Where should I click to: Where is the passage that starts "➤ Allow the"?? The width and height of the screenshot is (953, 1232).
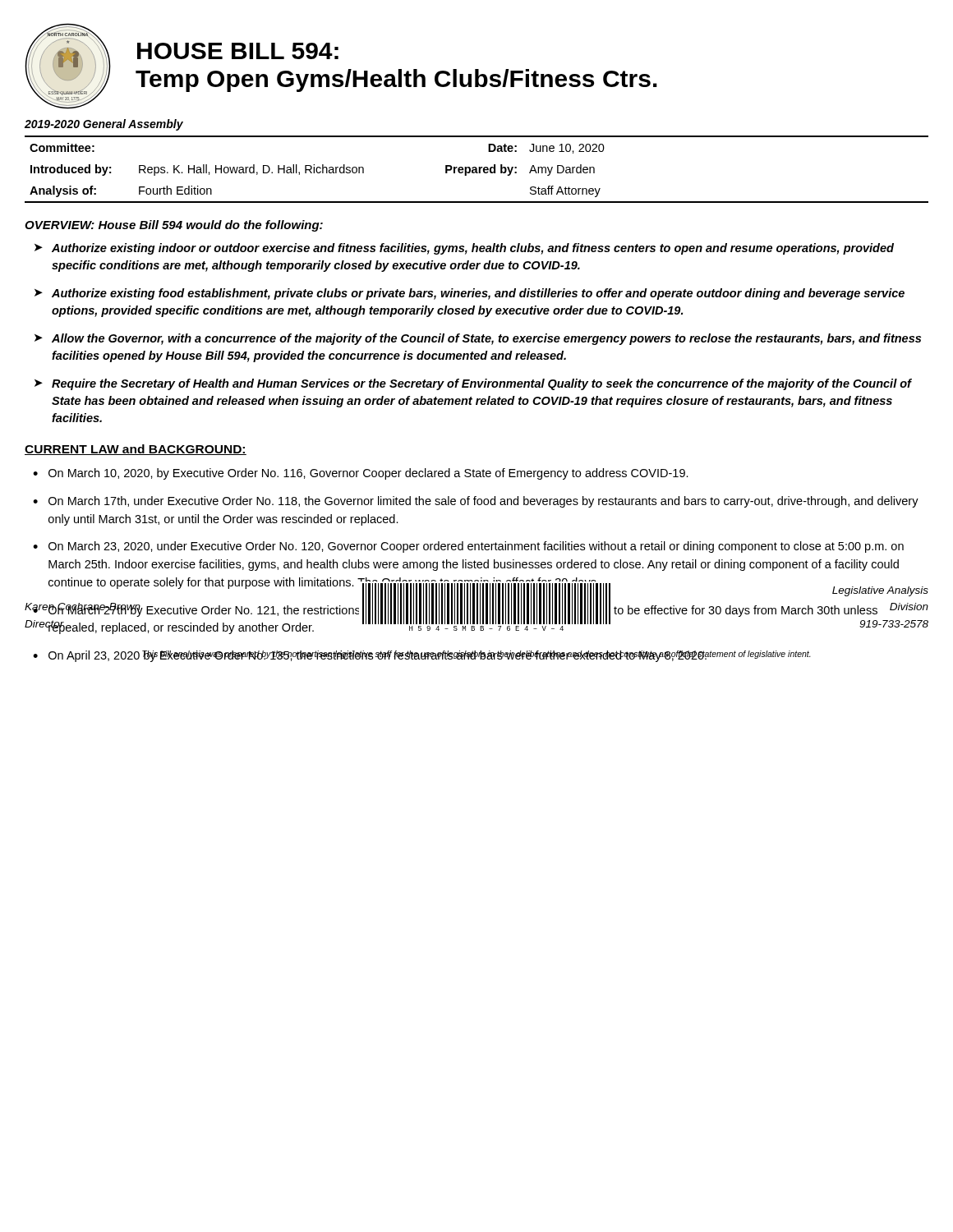click(481, 347)
